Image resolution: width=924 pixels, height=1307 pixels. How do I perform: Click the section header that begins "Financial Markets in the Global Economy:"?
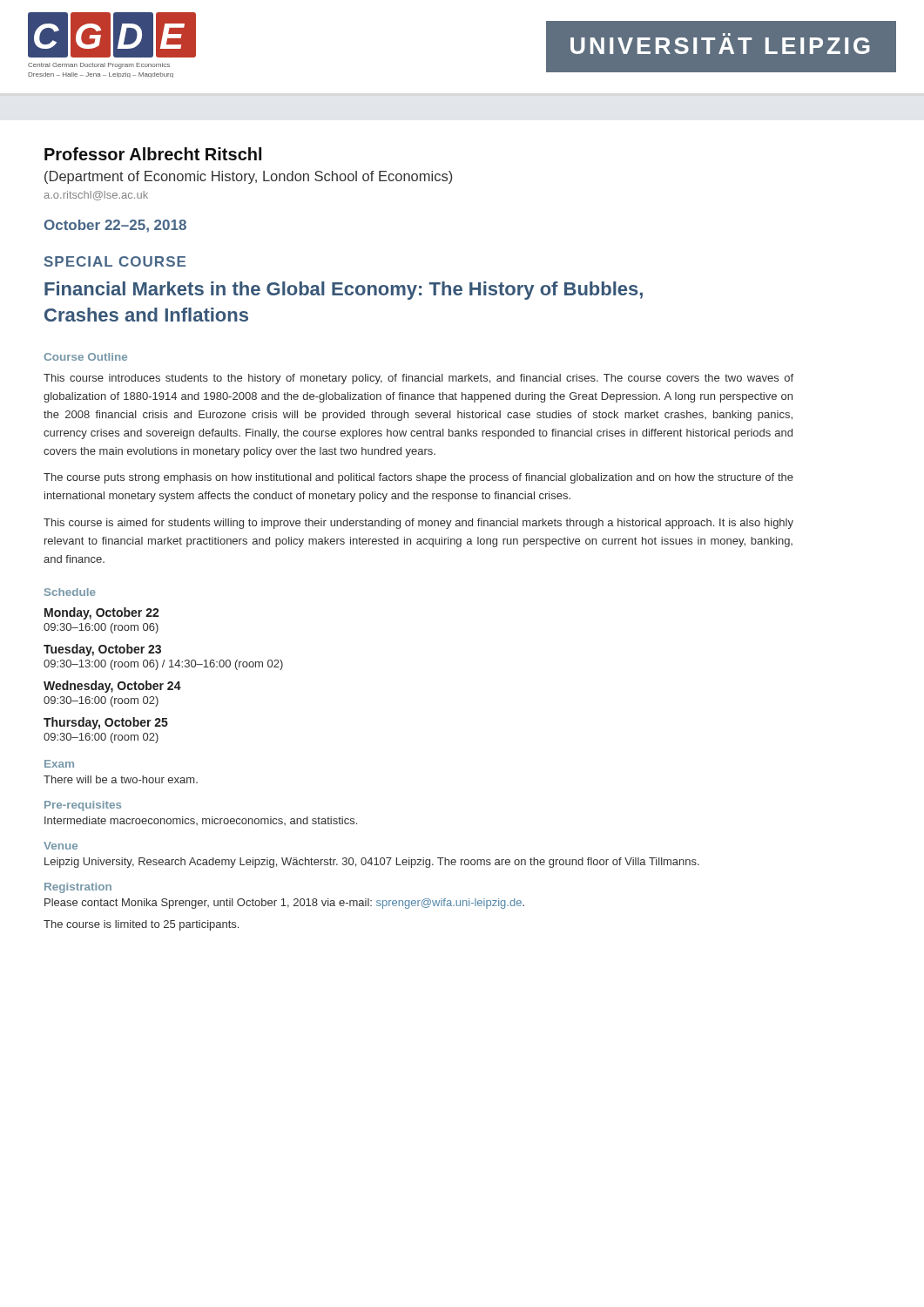(344, 302)
